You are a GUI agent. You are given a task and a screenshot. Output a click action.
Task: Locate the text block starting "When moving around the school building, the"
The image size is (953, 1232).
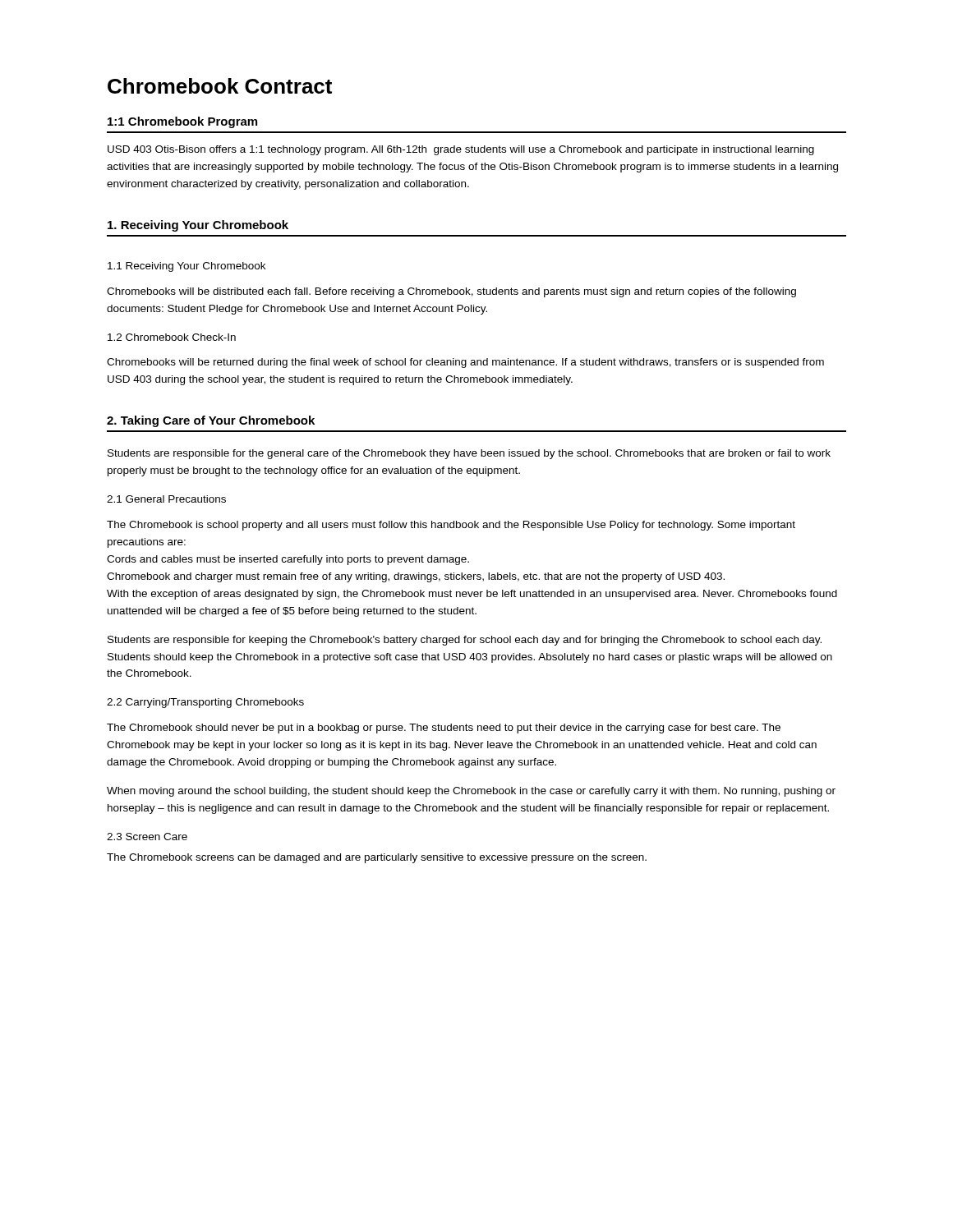(x=471, y=799)
